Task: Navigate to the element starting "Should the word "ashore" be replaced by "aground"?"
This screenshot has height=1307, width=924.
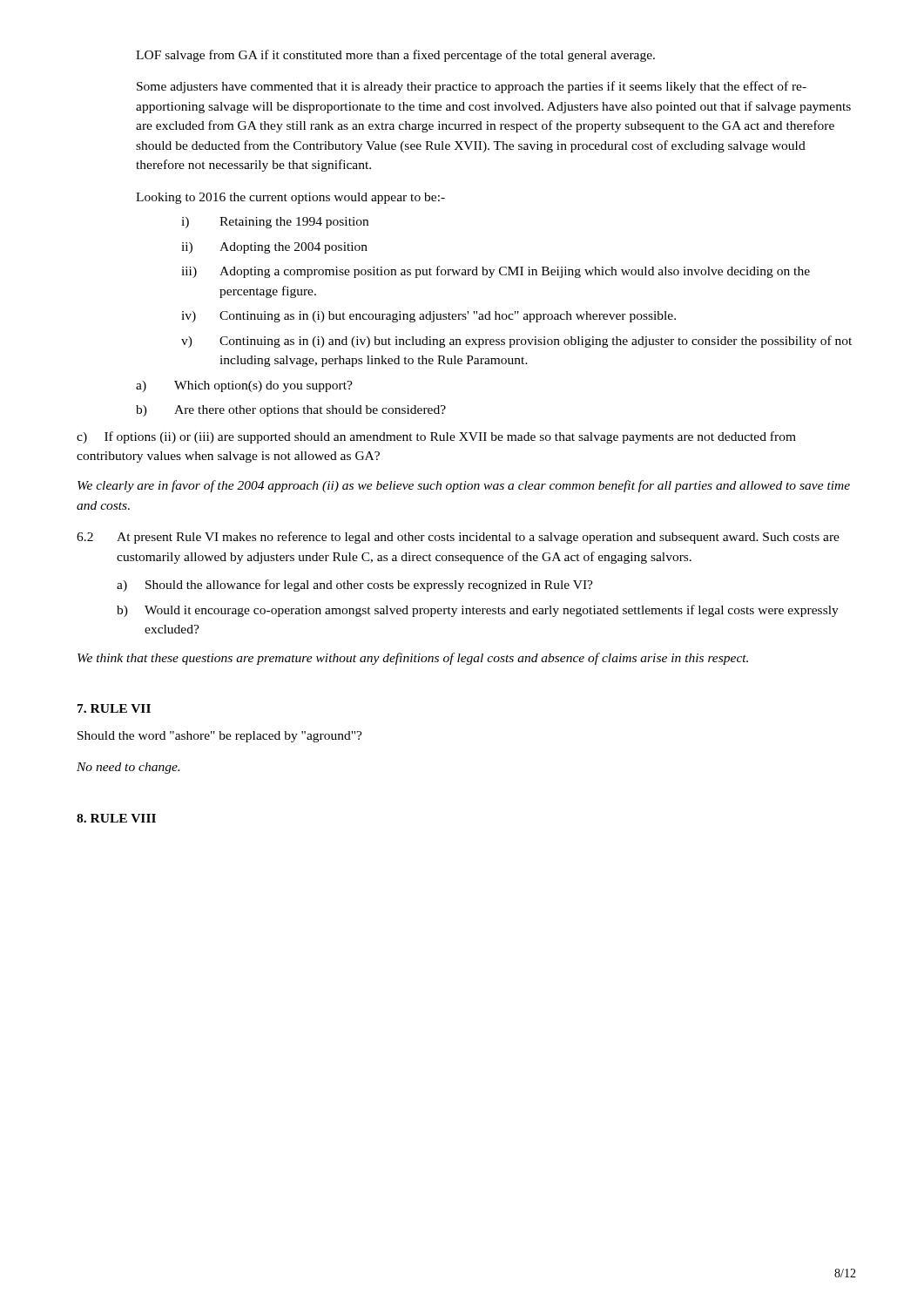Action: (219, 735)
